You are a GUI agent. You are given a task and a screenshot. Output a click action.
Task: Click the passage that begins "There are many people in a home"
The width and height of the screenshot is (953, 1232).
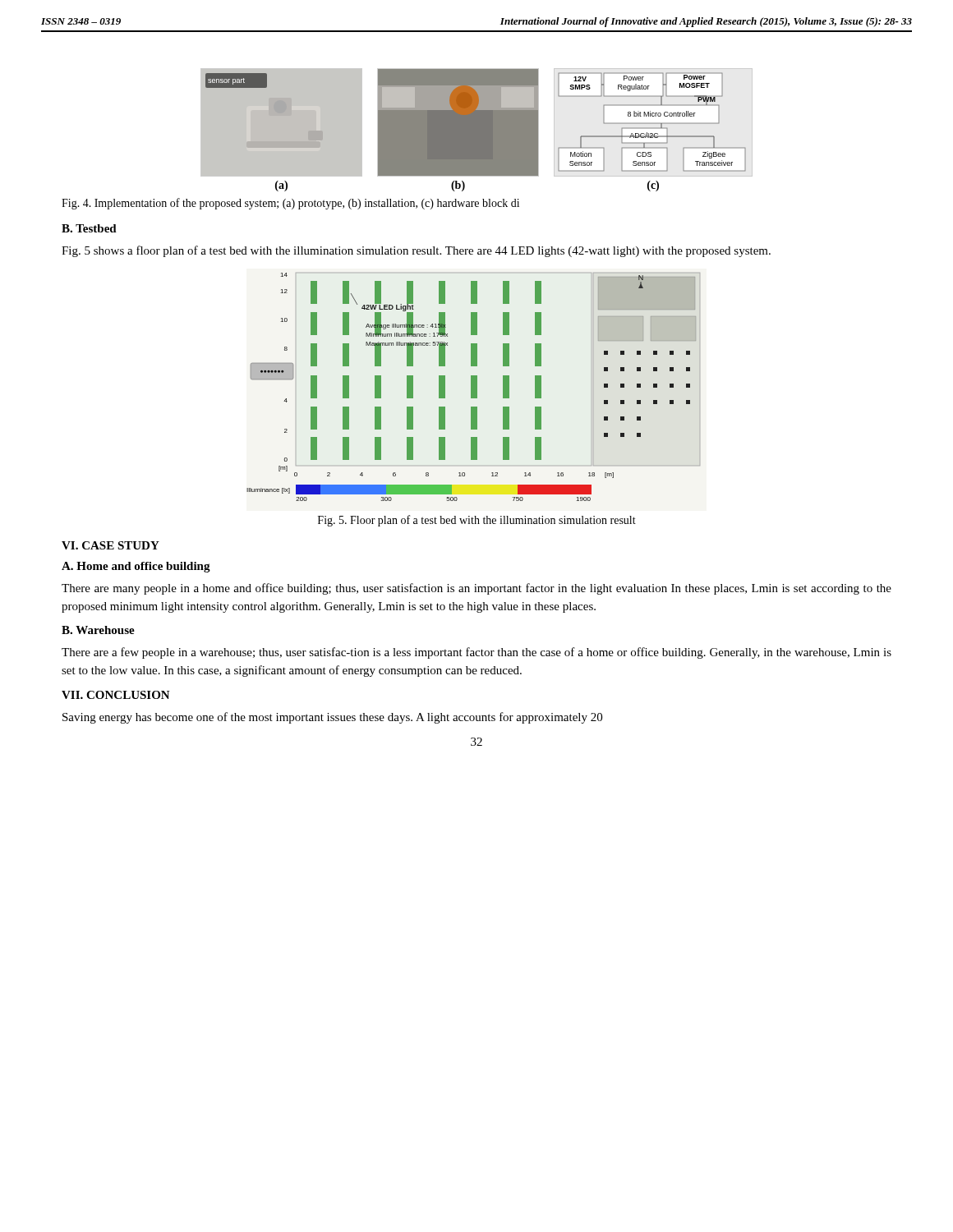pyautogui.click(x=476, y=597)
